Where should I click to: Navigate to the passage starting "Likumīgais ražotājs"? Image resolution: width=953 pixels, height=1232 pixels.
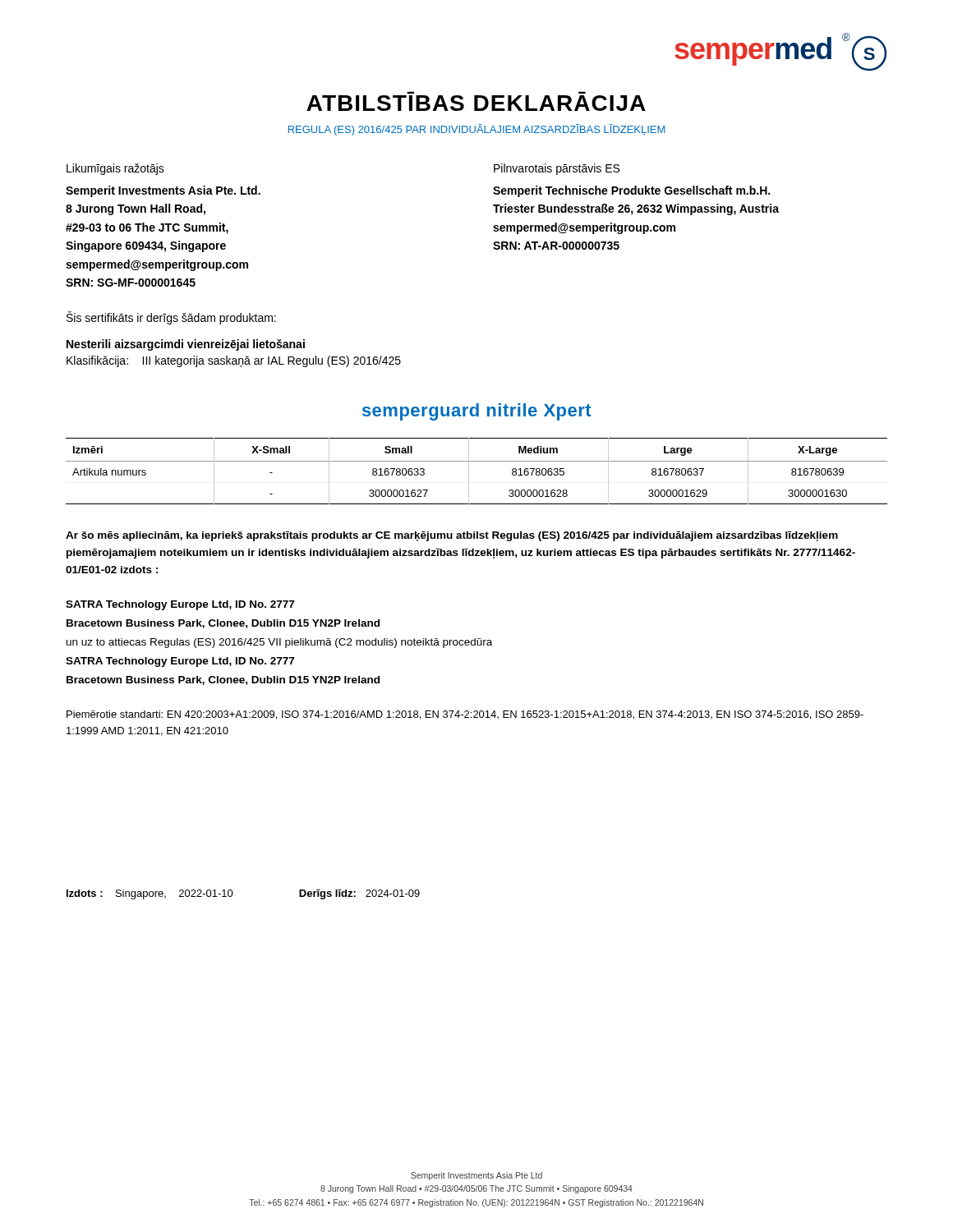pyautogui.click(x=115, y=168)
